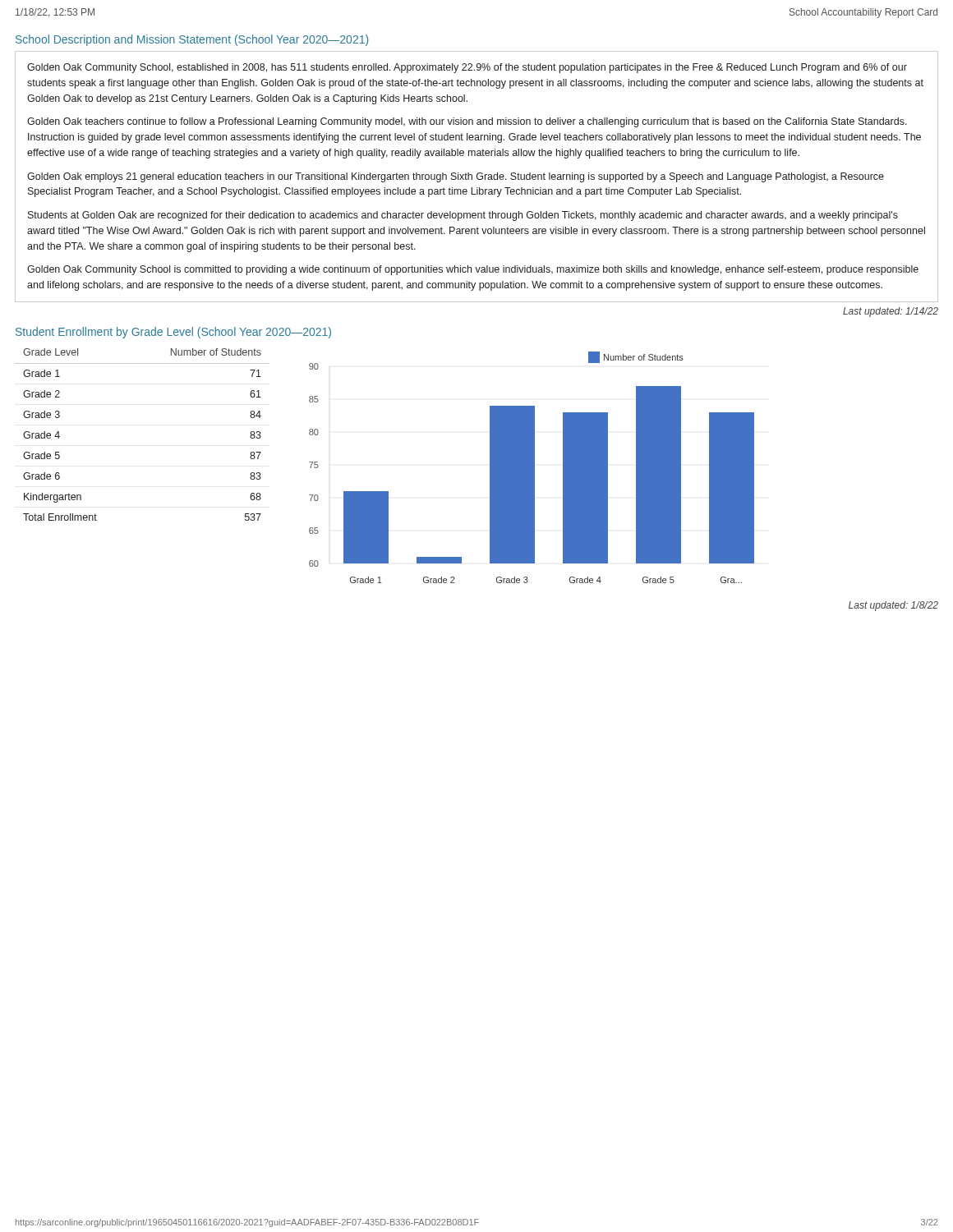Select the table that reads "Grade Level"

142,434
